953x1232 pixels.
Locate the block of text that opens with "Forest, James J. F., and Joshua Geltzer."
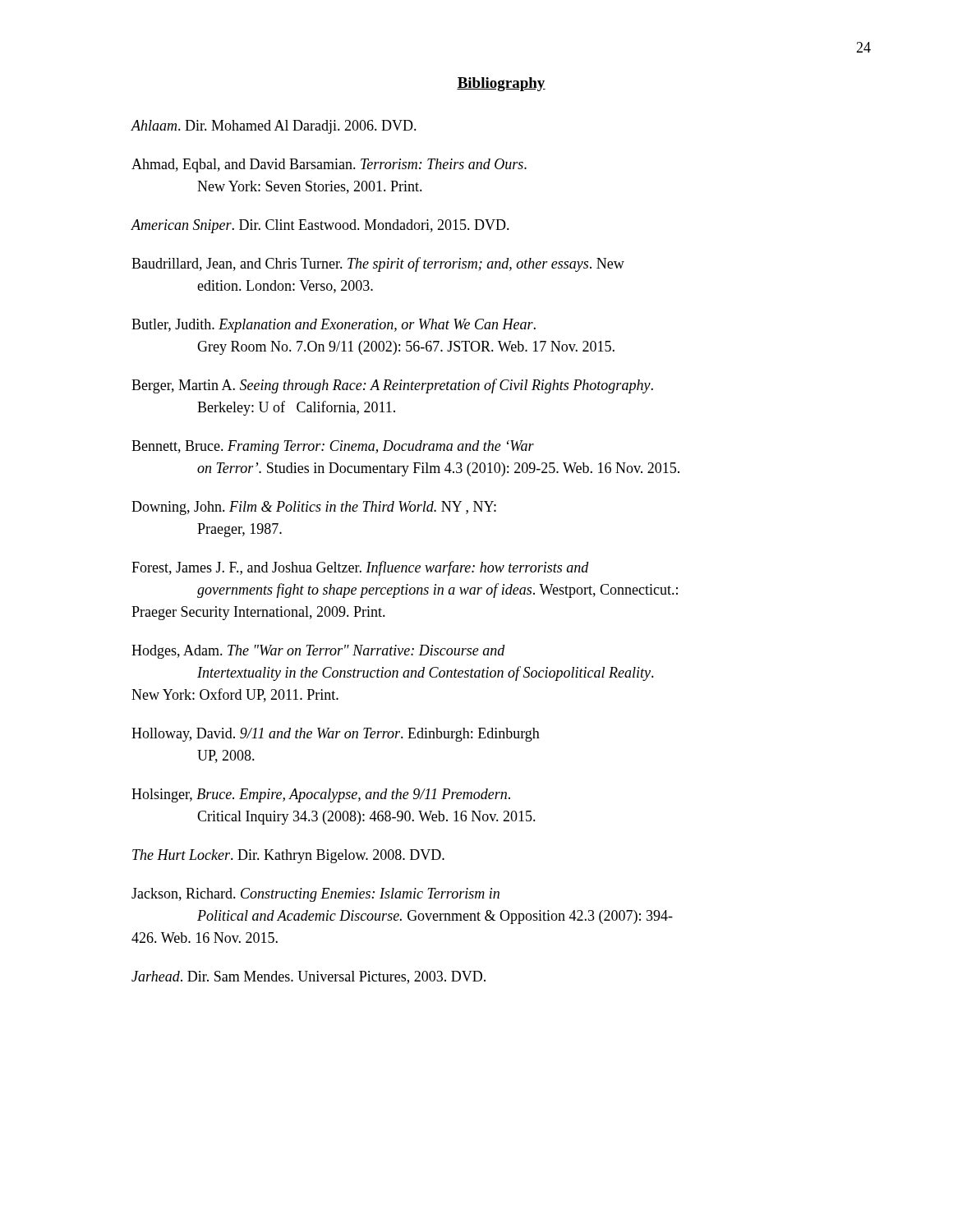[405, 590]
